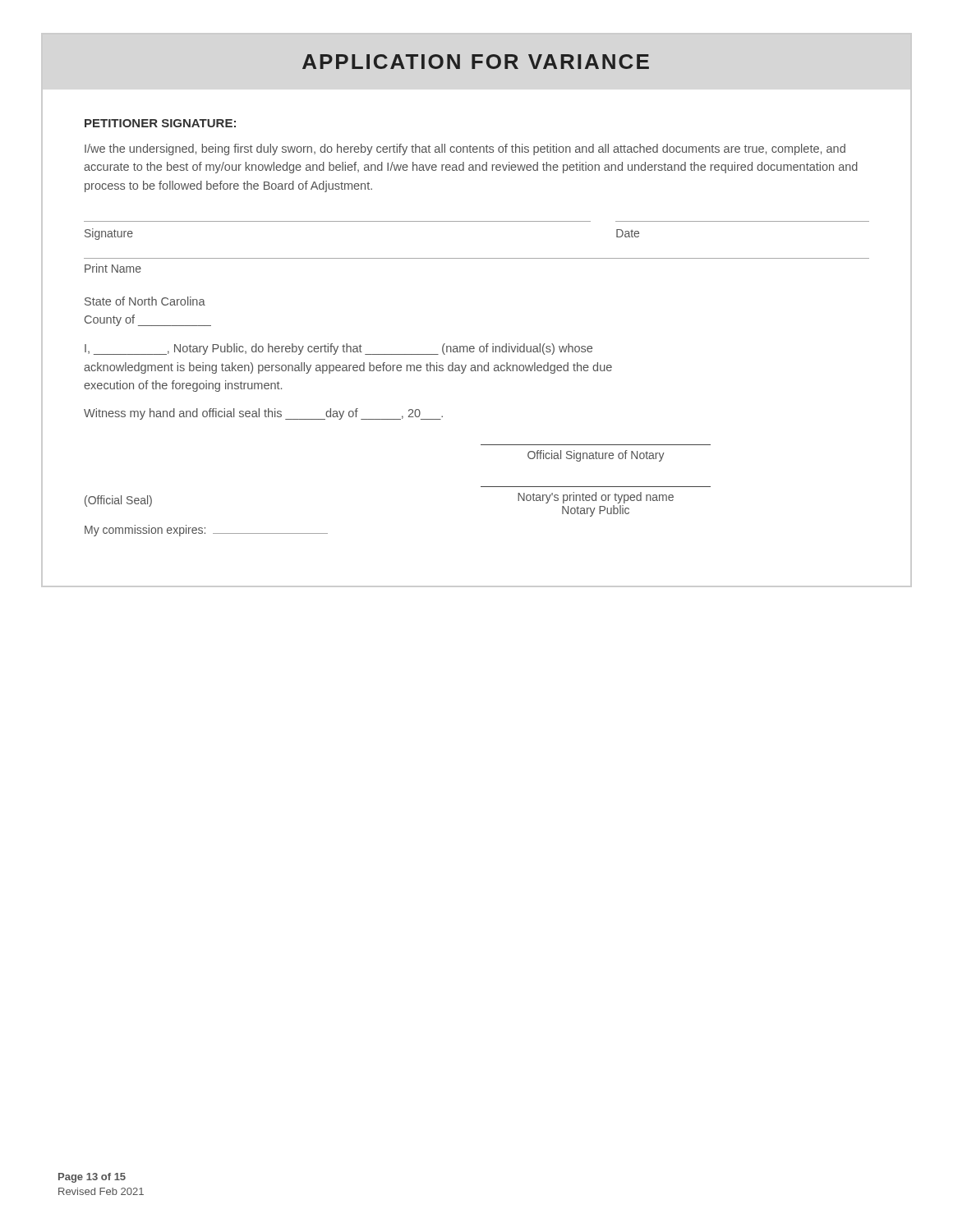Find the text that reads "County of ___________"
The height and width of the screenshot is (1232, 953).
pyautogui.click(x=147, y=320)
